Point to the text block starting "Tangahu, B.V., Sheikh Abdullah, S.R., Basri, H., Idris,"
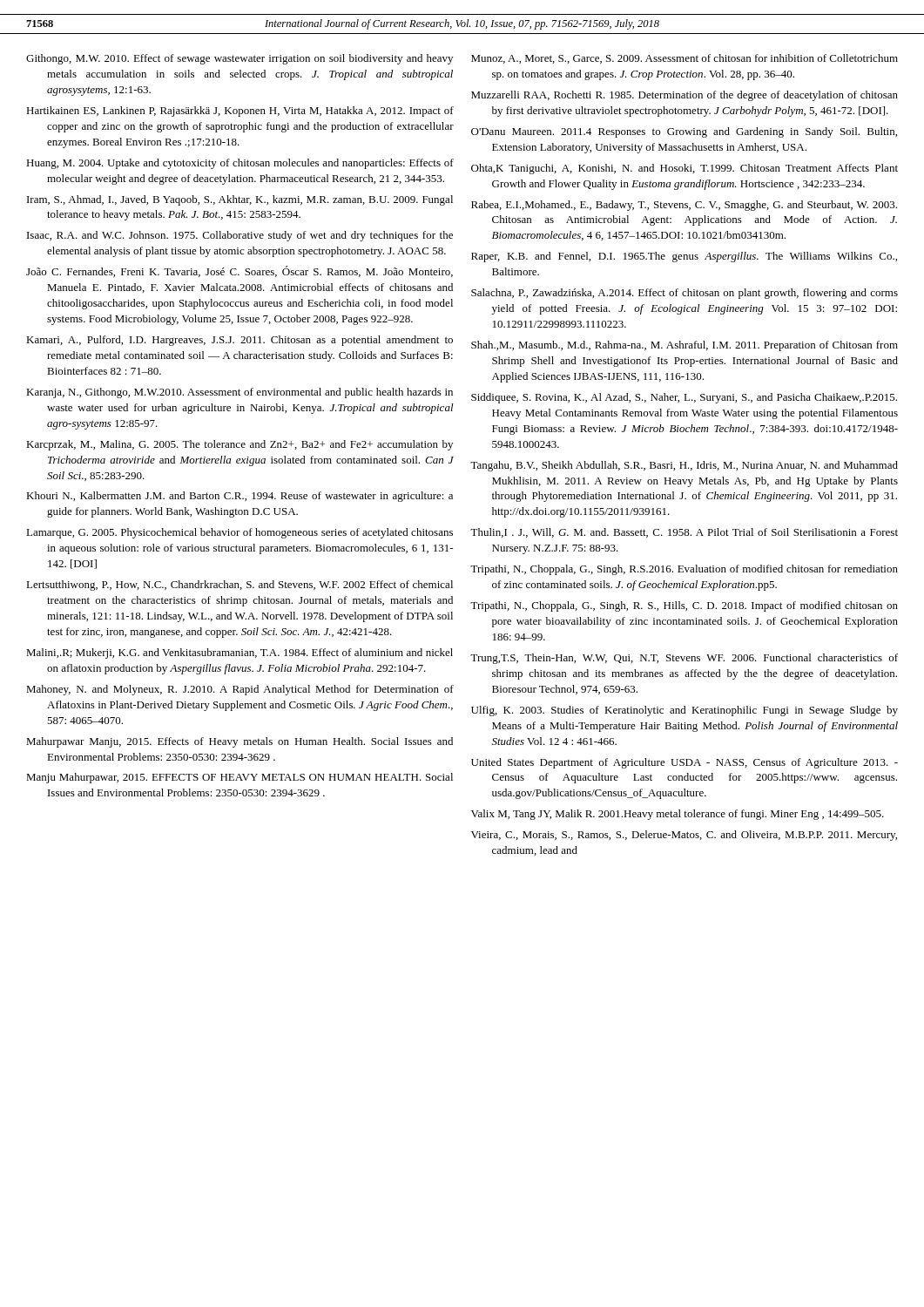Viewport: 924px width, 1307px height. pos(684,488)
